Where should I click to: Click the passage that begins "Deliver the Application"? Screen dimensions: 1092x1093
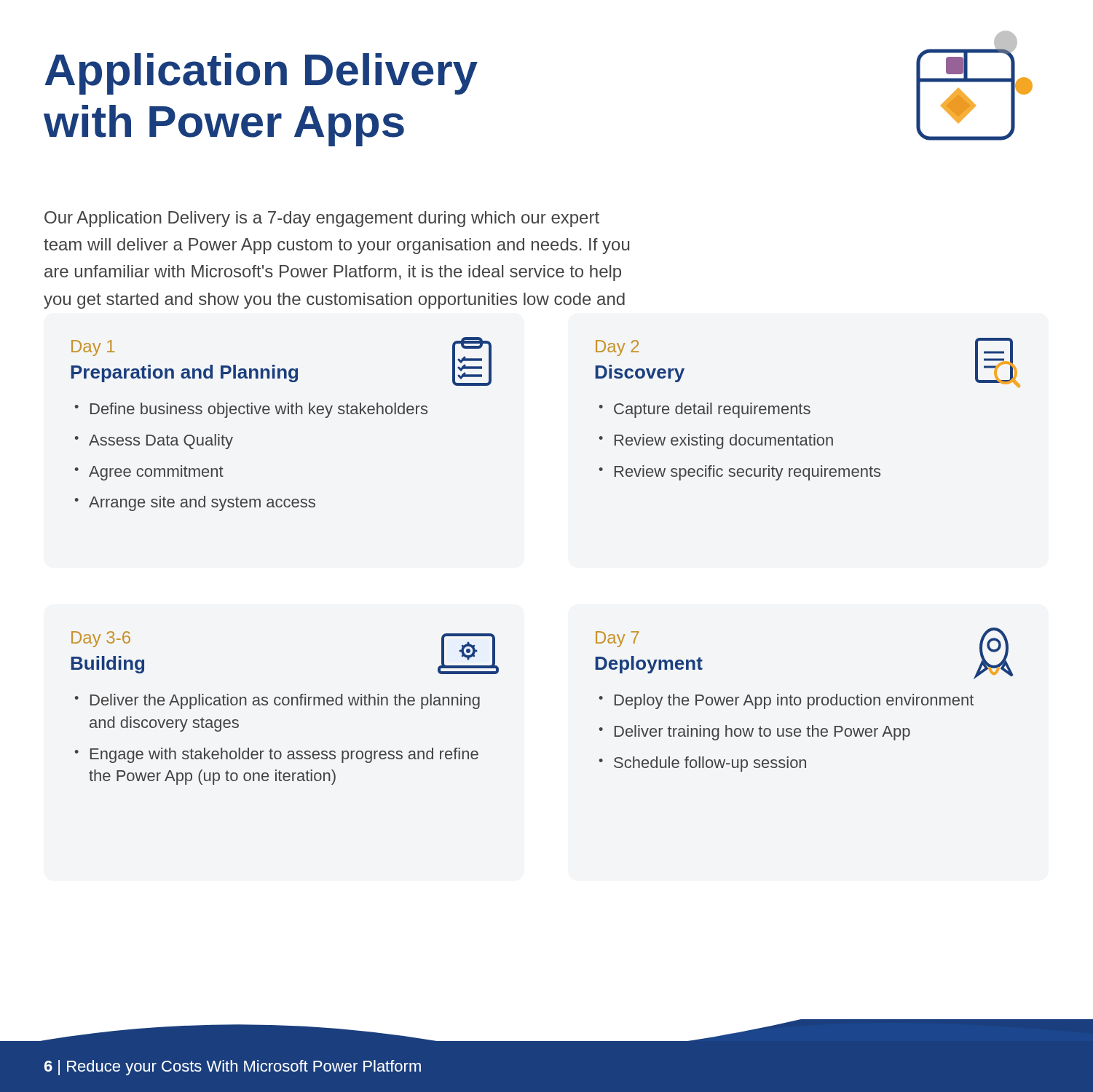(x=285, y=711)
